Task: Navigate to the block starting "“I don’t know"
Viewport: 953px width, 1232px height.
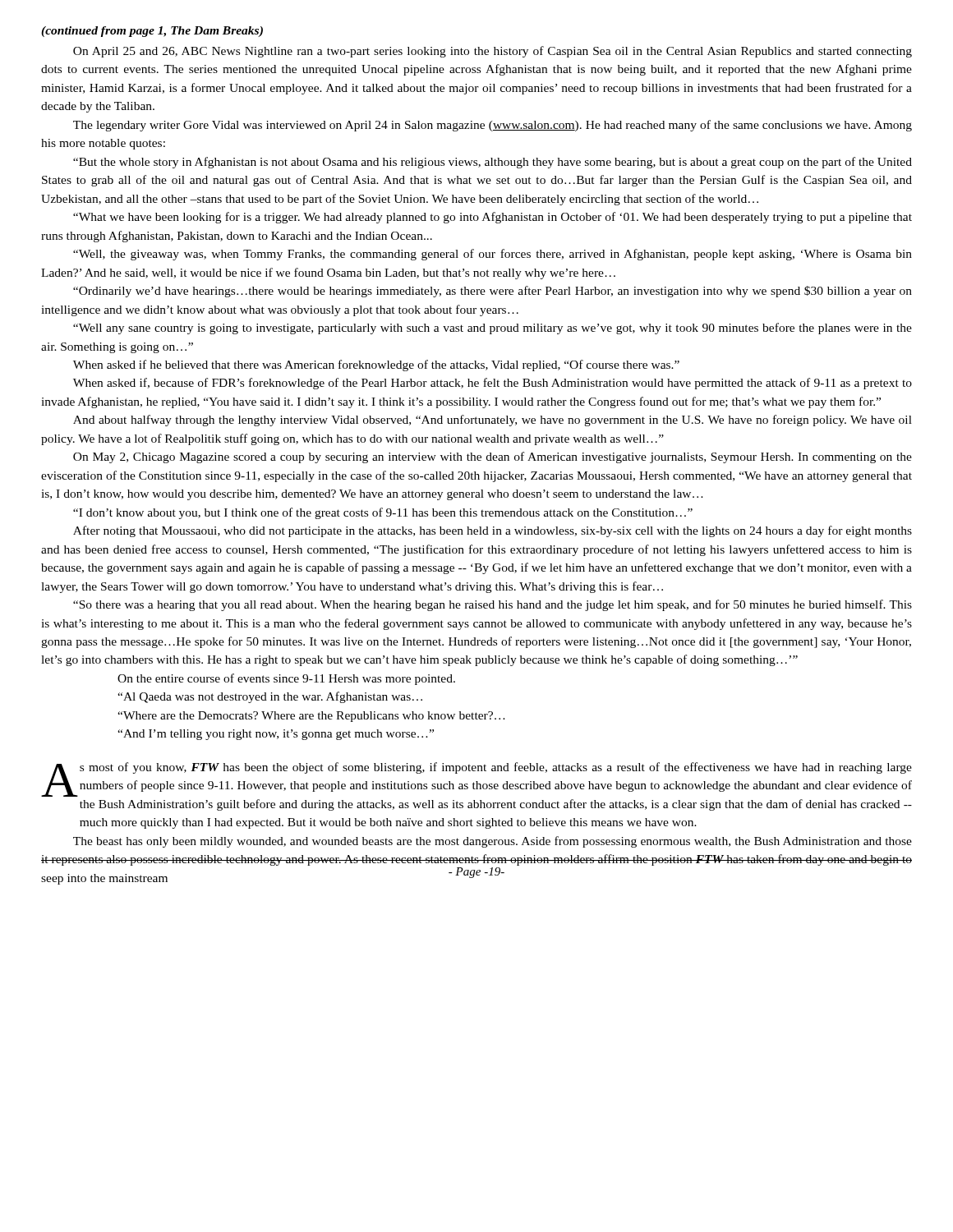Action: click(x=476, y=513)
